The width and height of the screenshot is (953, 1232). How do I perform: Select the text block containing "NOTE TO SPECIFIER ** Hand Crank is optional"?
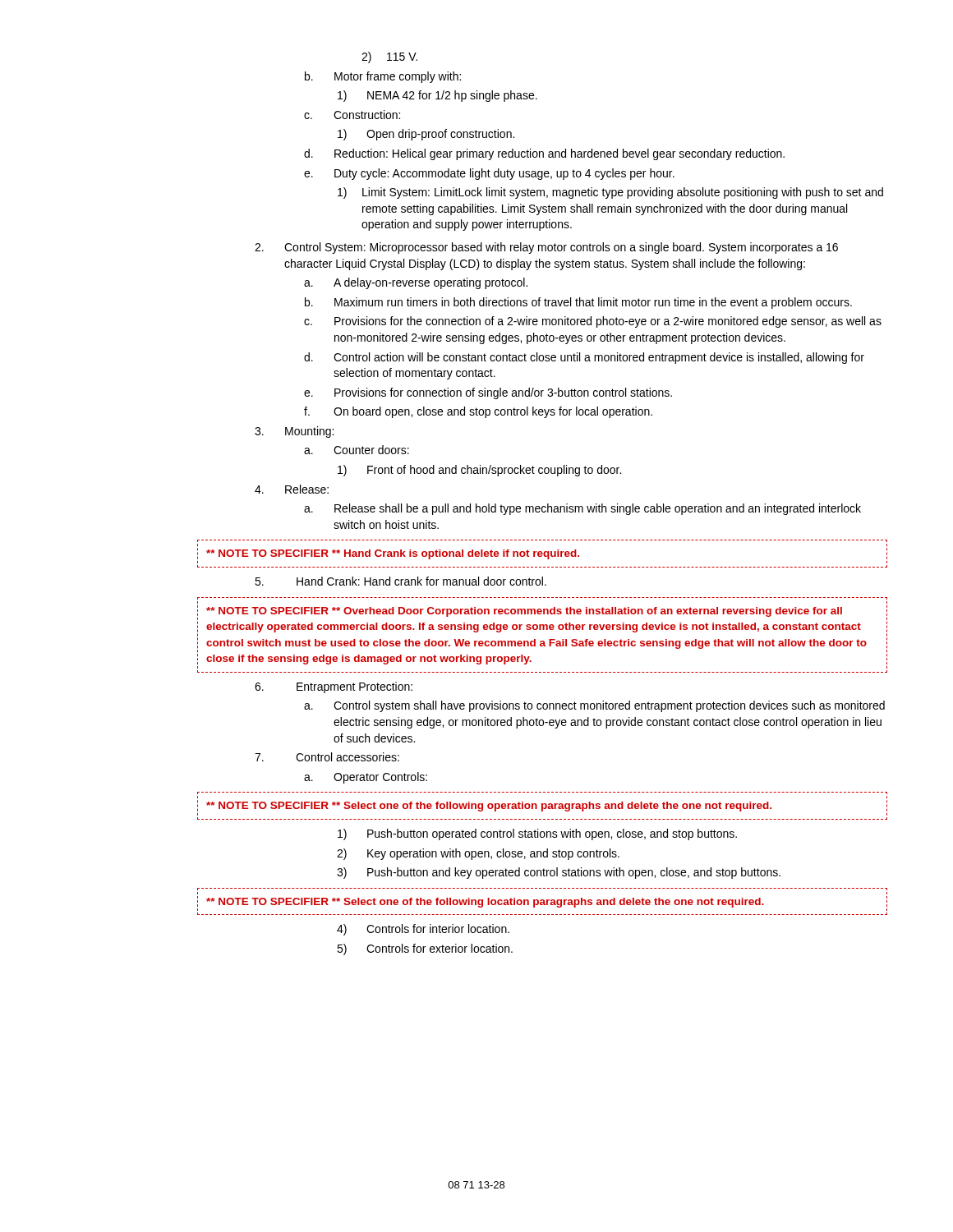click(393, 554)
